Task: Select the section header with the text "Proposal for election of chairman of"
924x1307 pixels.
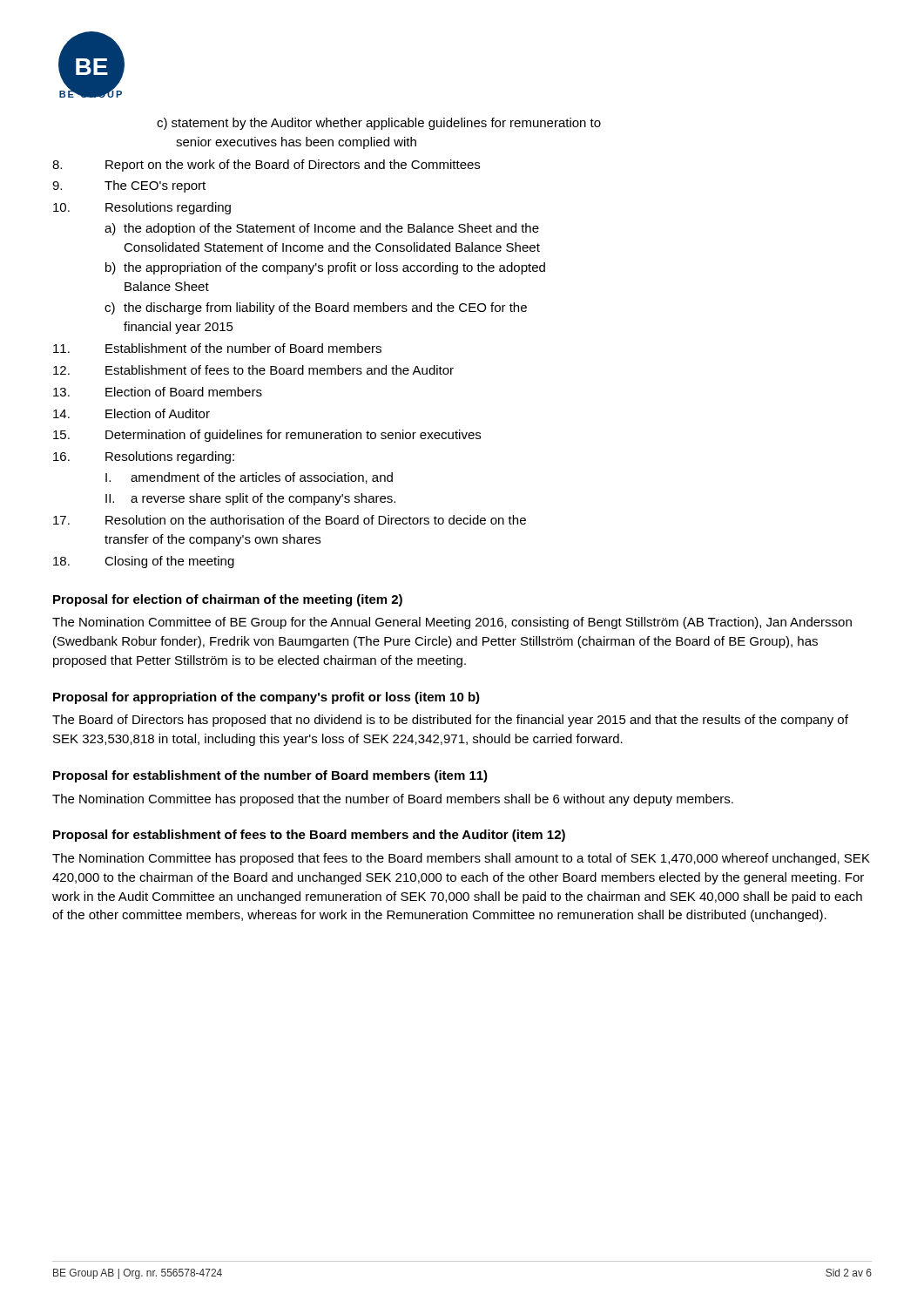Action: coord(228,599)
